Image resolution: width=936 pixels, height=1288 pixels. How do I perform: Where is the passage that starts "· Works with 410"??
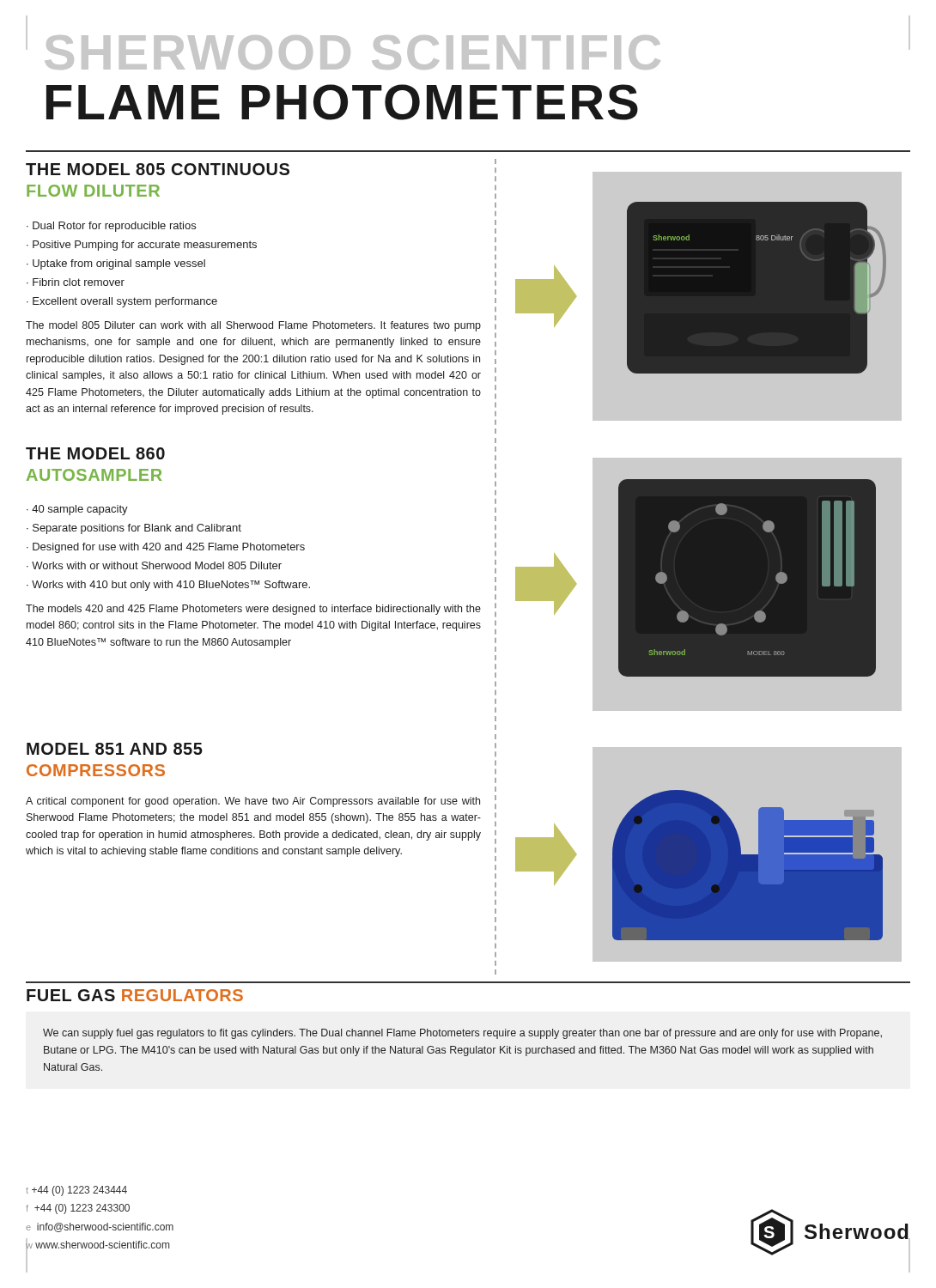pyautogui.click(x=168, y=584)
